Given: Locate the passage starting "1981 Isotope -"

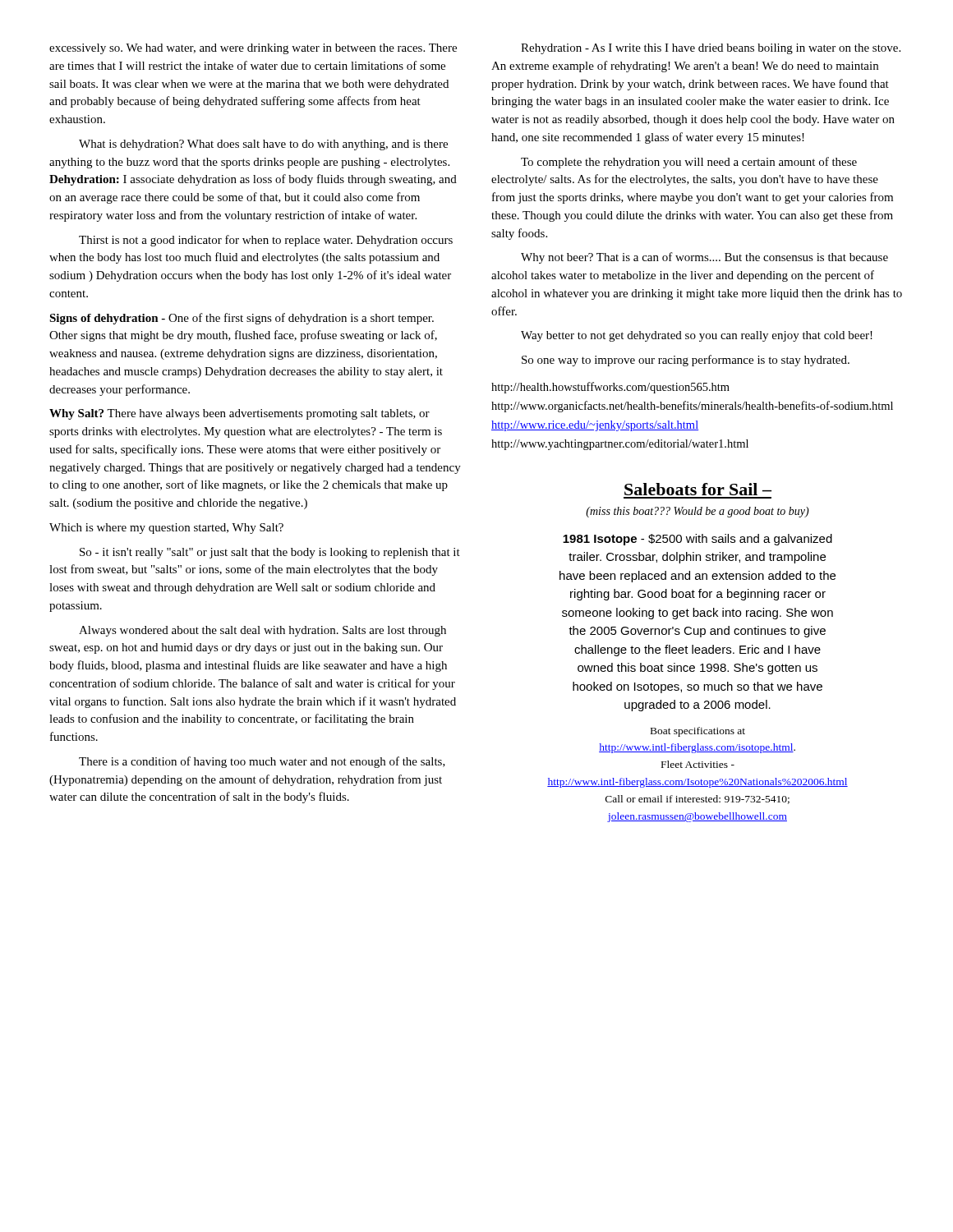Looking at the screenshot, I should (698, 621).
